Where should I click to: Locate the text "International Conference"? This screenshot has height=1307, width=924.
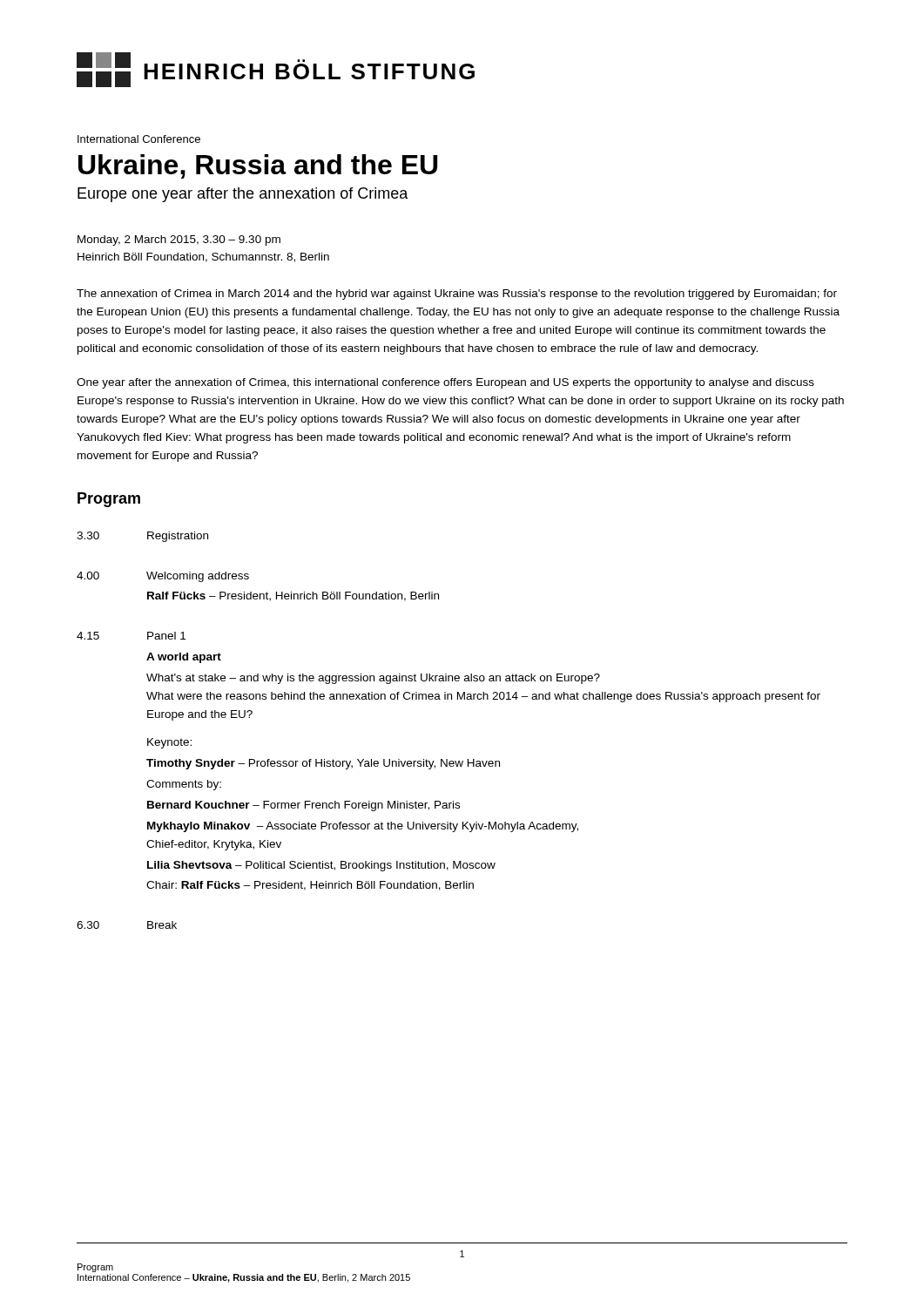pyautogui.click(x=139, y=139)
